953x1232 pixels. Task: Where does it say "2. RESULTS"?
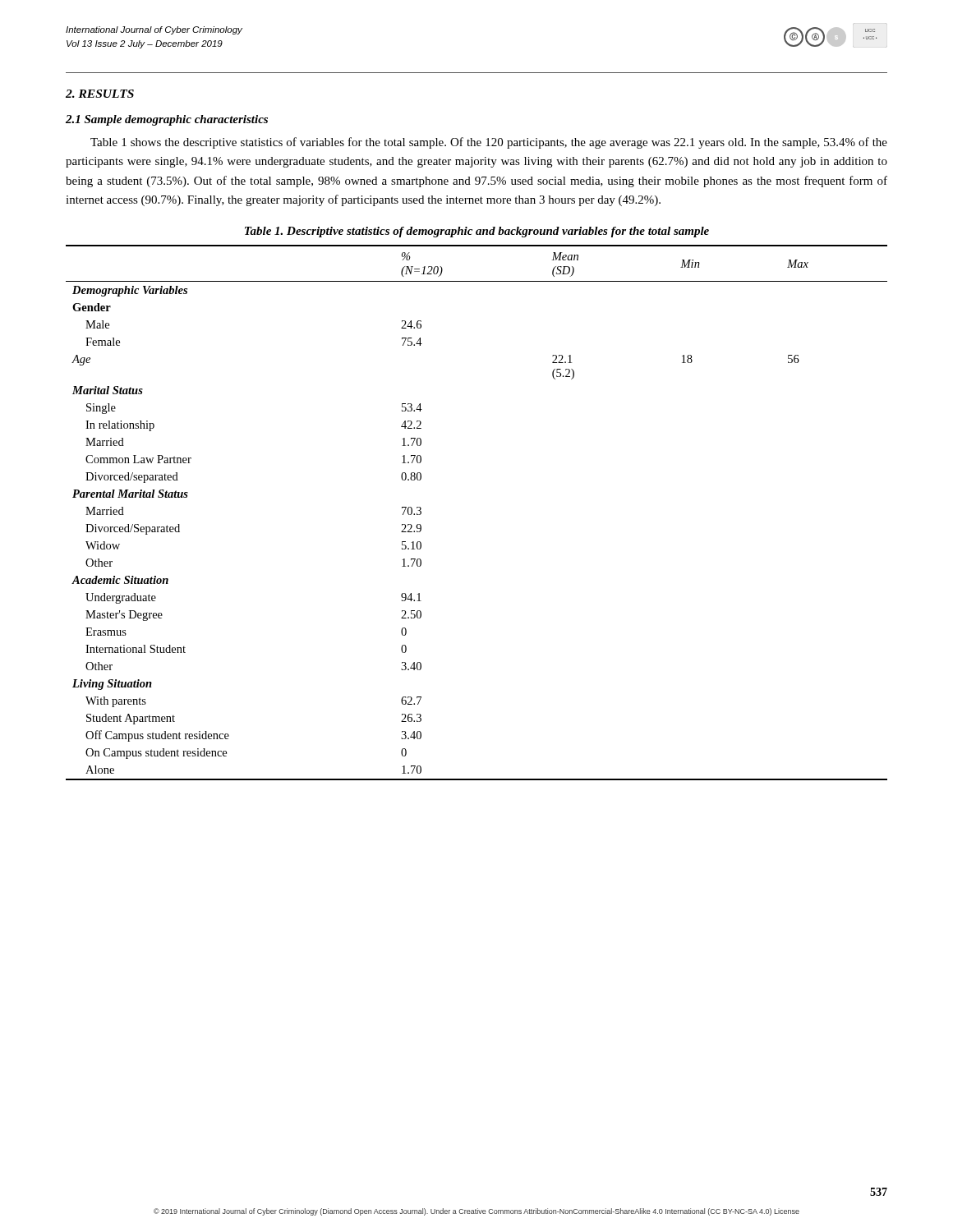point(100,93)
